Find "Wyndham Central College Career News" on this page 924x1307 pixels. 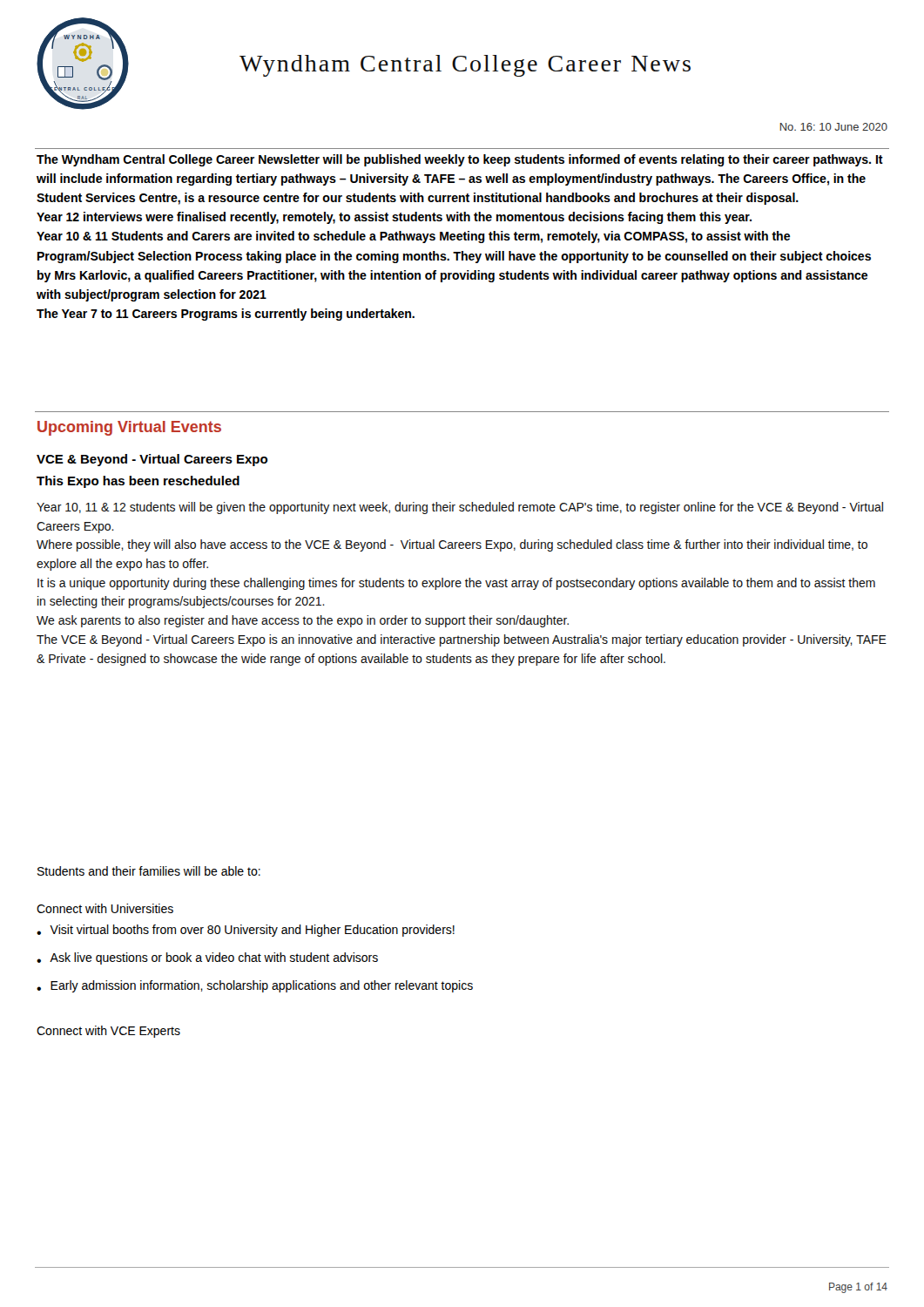[x=466, y=63]
